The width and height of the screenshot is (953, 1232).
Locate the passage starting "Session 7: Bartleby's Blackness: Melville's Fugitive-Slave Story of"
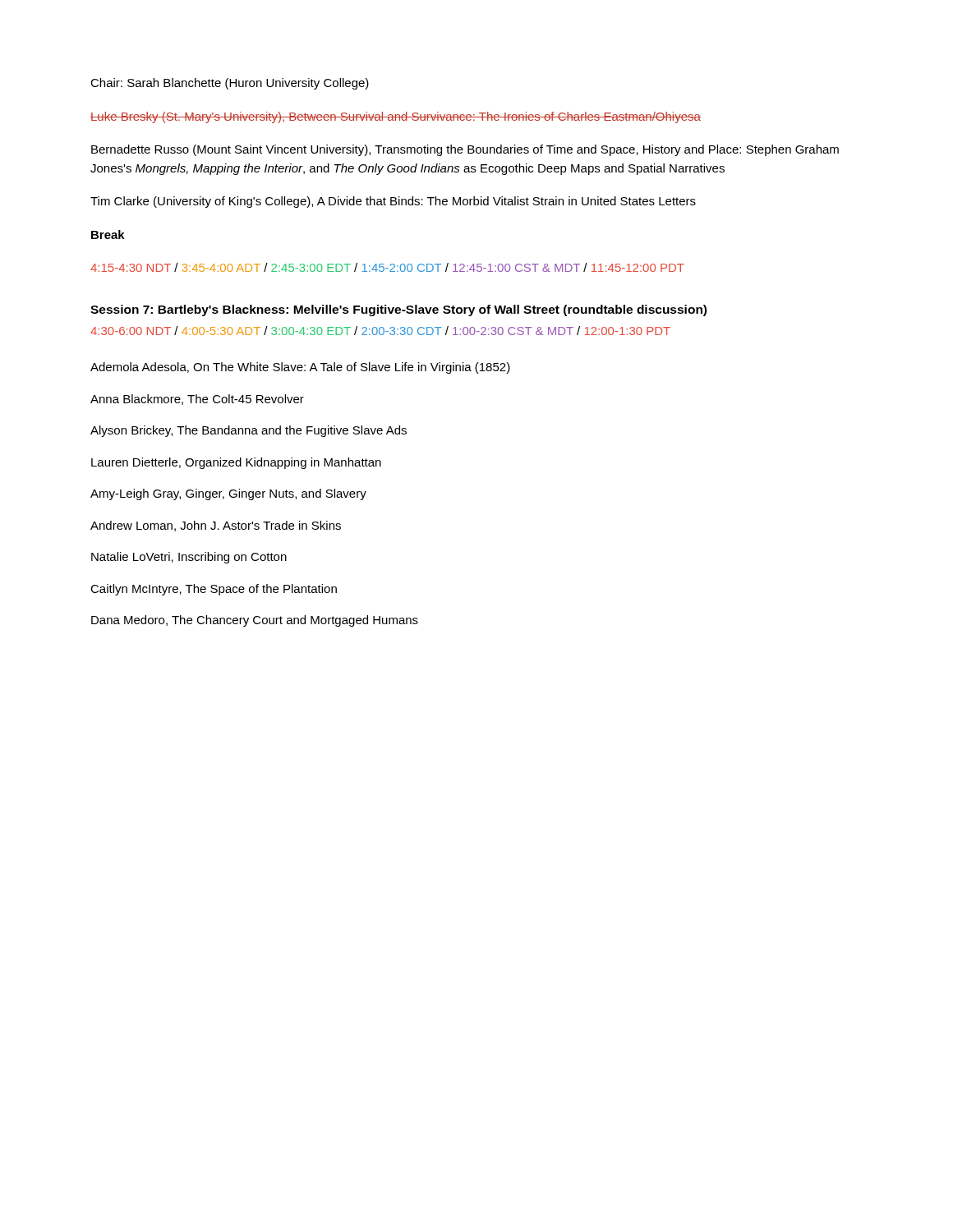coord(476,309)
